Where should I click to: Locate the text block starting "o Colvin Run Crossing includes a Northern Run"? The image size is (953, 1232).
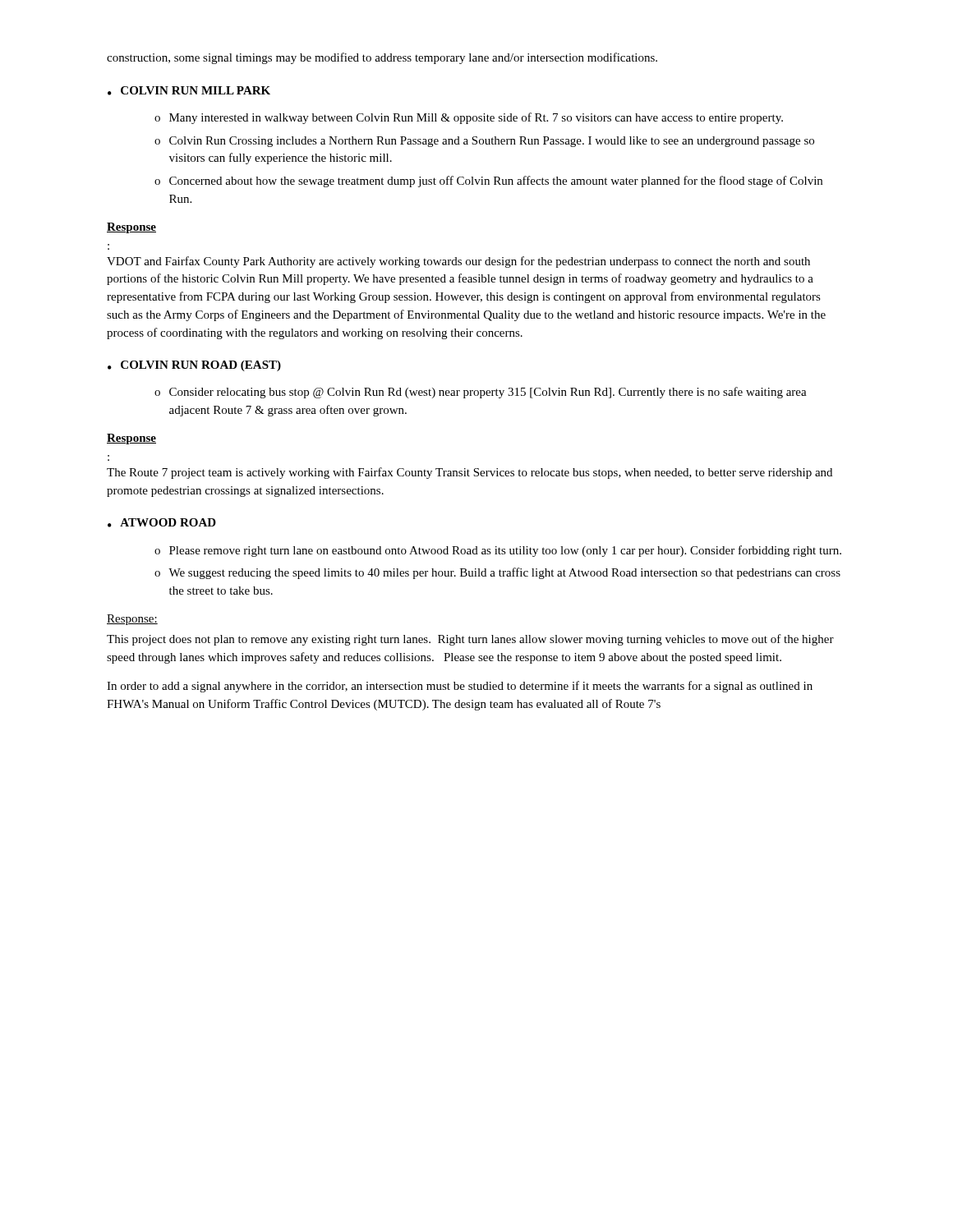click(x=500, y=150)
